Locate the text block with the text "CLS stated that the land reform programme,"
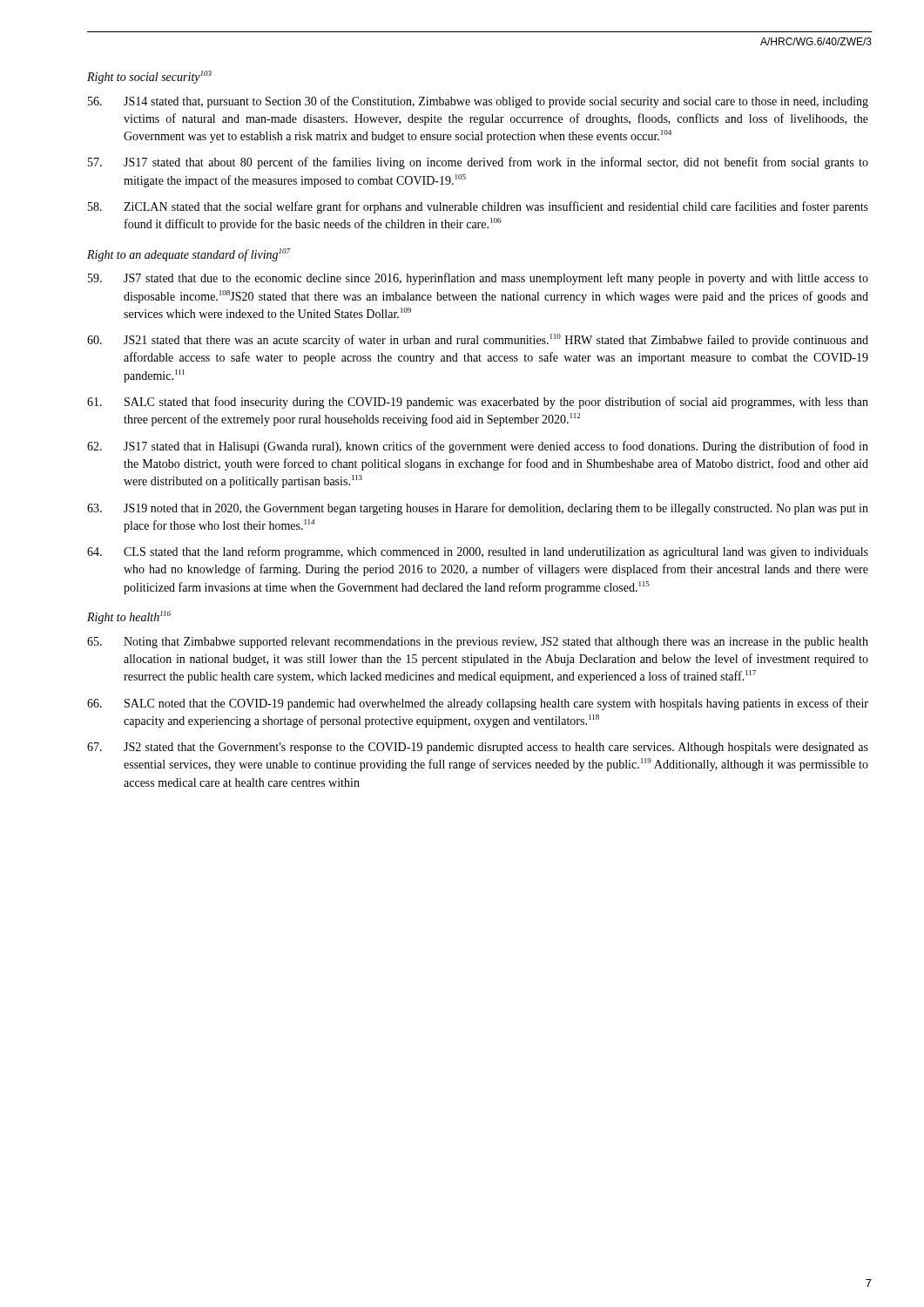The width and height of the screenshot is (924, 1307). coord(478,570)
